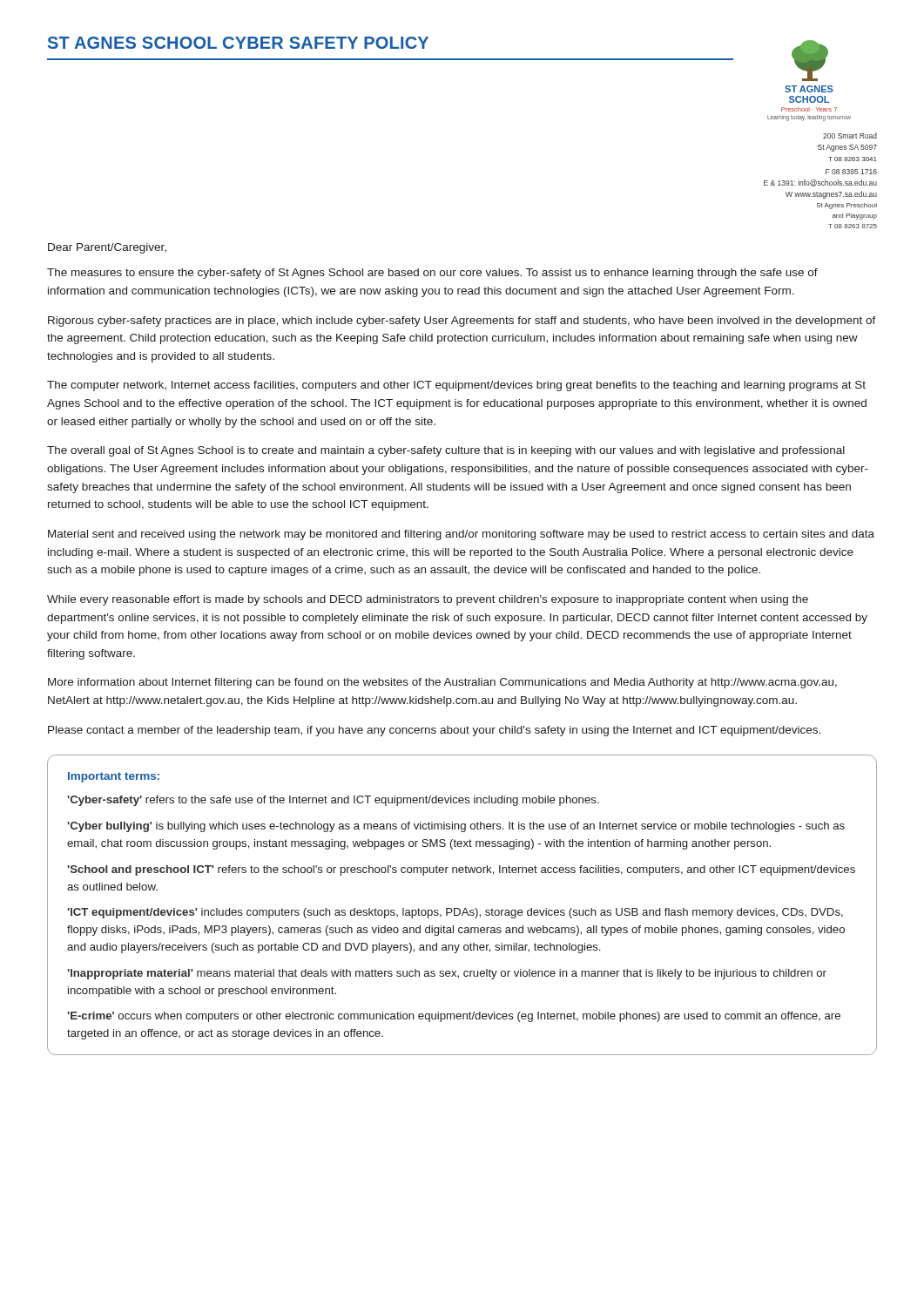Locate the text block containing "Rigorous cyber-safety practices are in place, which include"
The height and width of the screenshot is (1307, 924).
[x=461, y=338]
